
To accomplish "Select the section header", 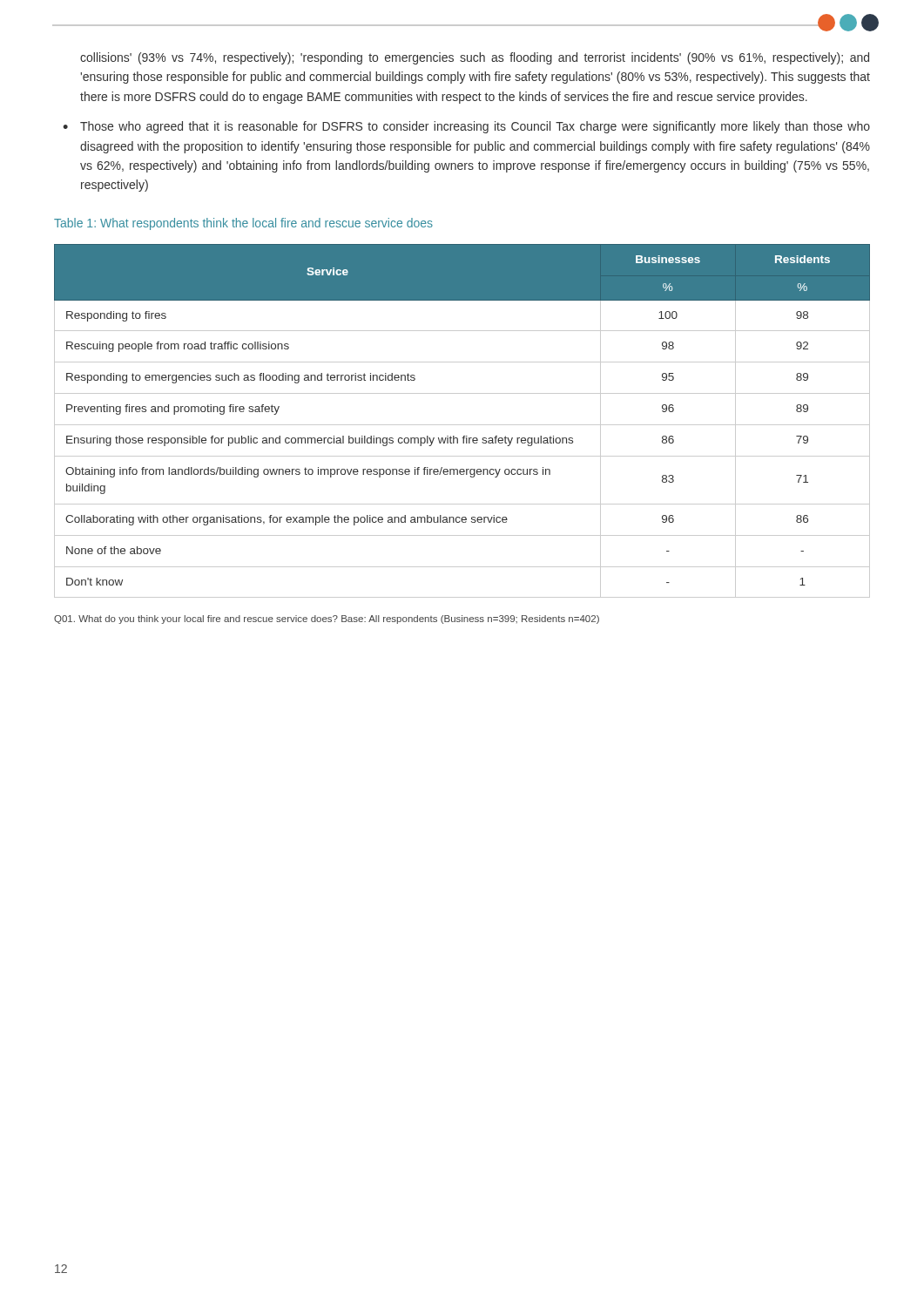I will (462, 223).
